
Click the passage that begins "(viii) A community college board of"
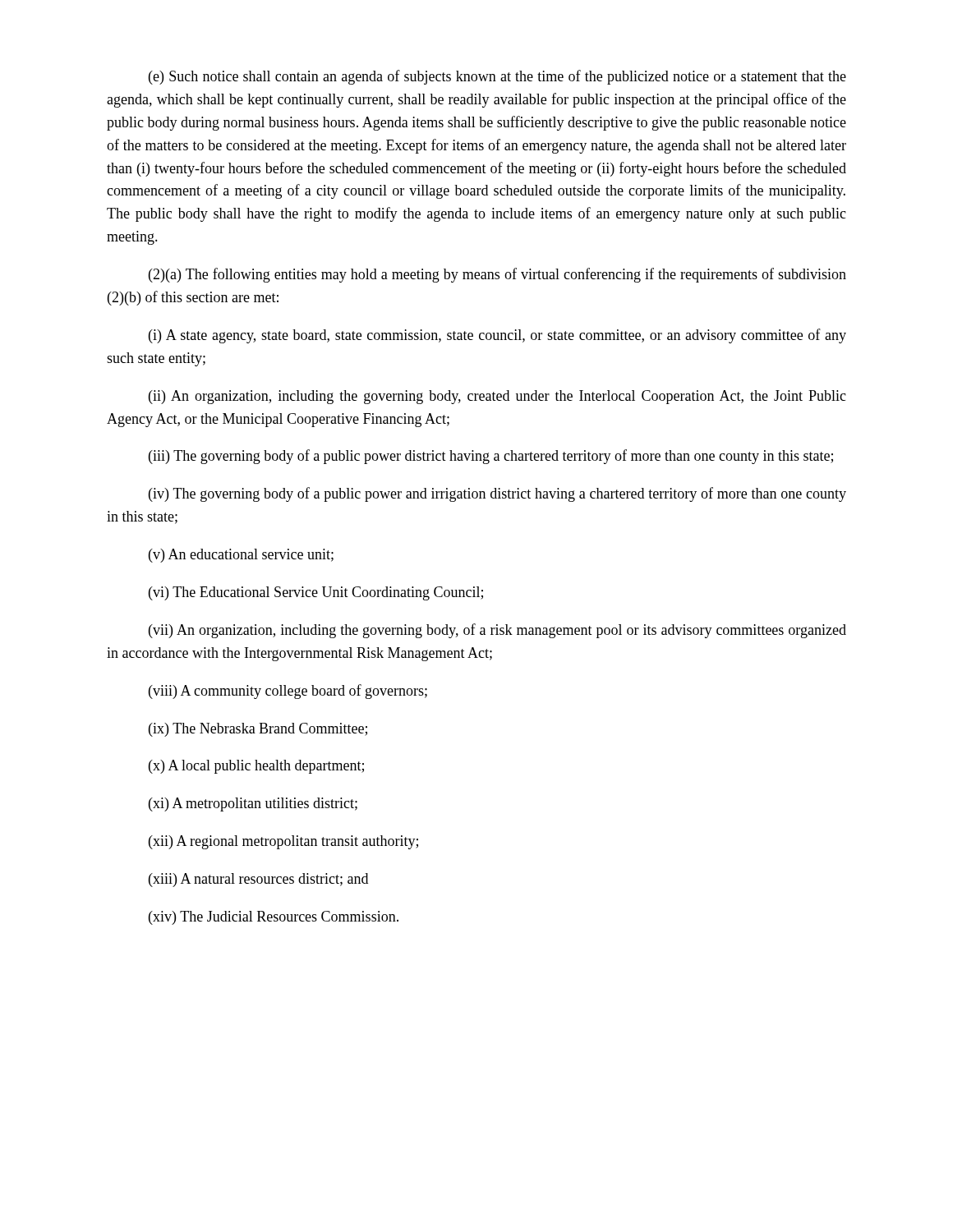click(x=288, y=692)
